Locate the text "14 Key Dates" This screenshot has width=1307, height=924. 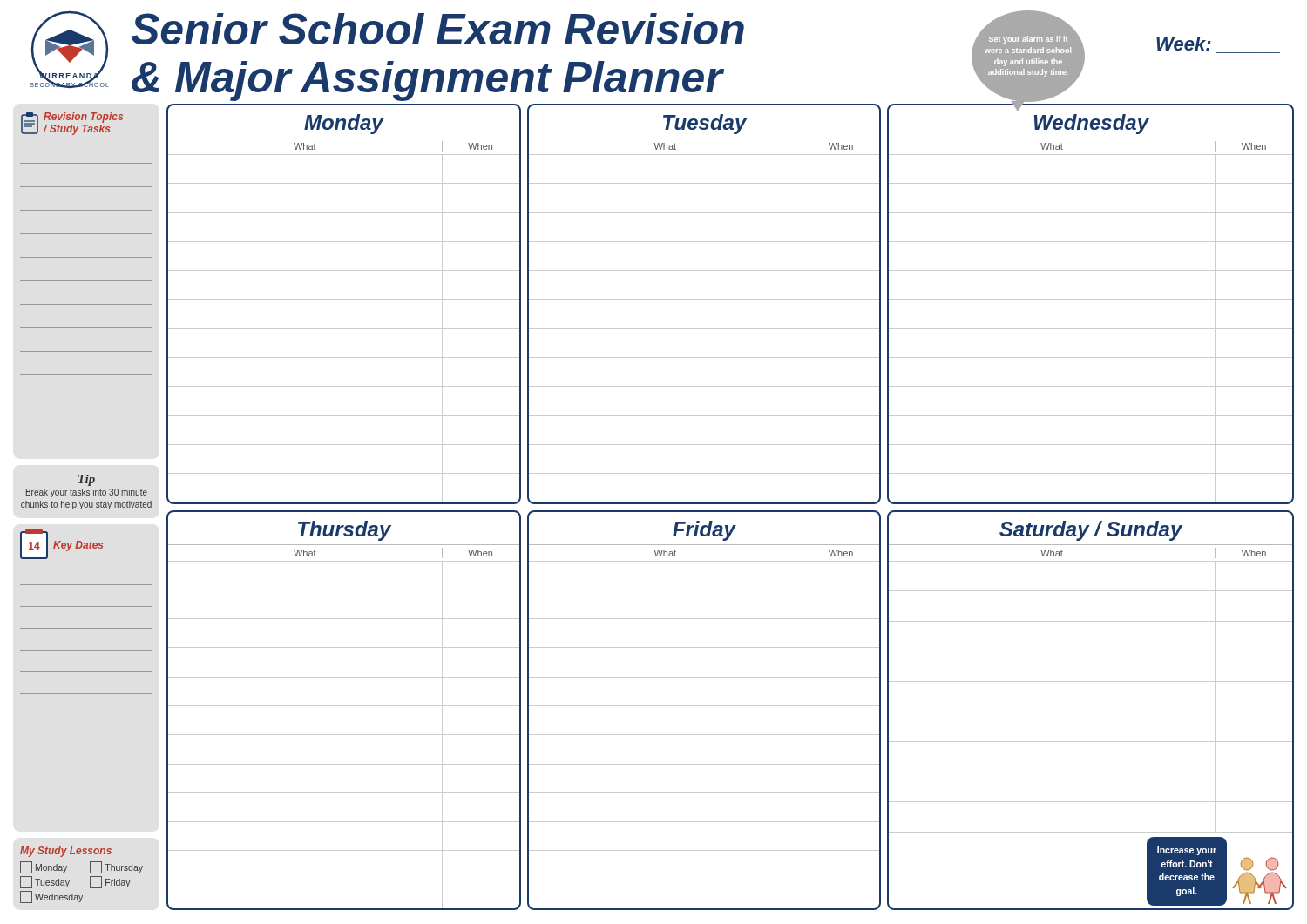86,623
